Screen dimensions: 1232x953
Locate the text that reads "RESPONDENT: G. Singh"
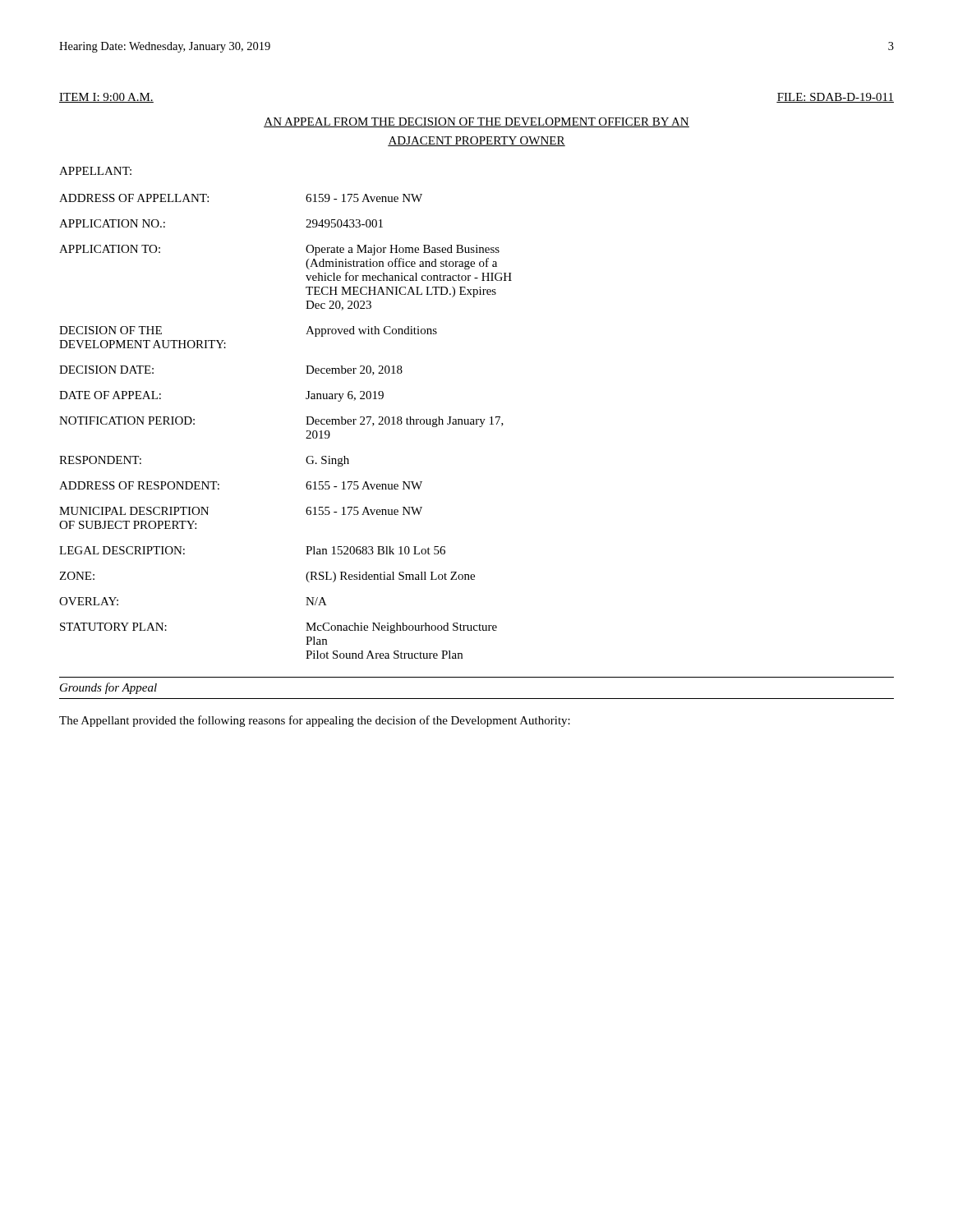(x=102, y=460)
